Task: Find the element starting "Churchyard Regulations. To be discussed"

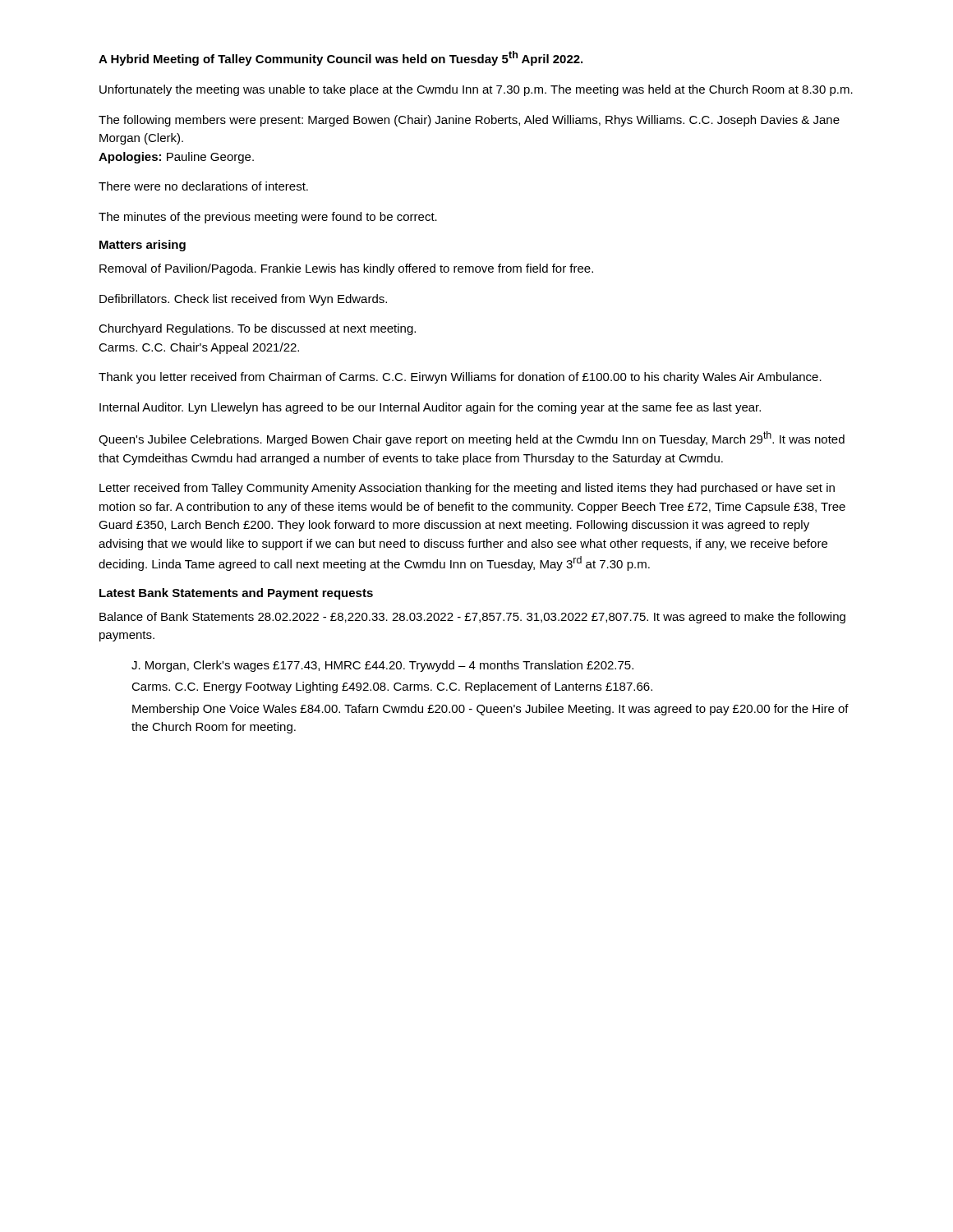Action: click(258, 337)
